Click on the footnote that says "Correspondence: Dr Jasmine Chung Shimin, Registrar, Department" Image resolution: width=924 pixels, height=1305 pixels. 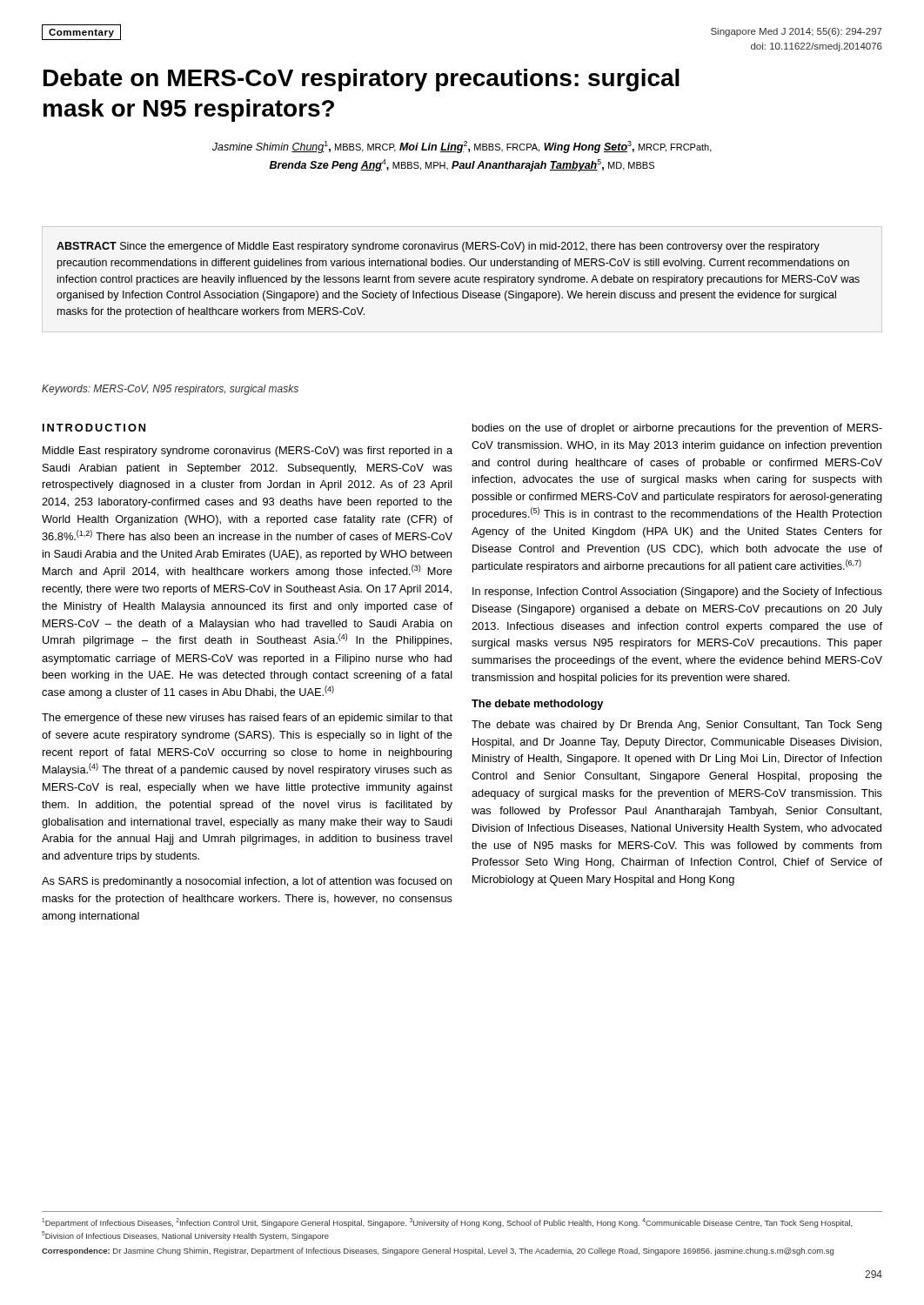pos(438,1251)
